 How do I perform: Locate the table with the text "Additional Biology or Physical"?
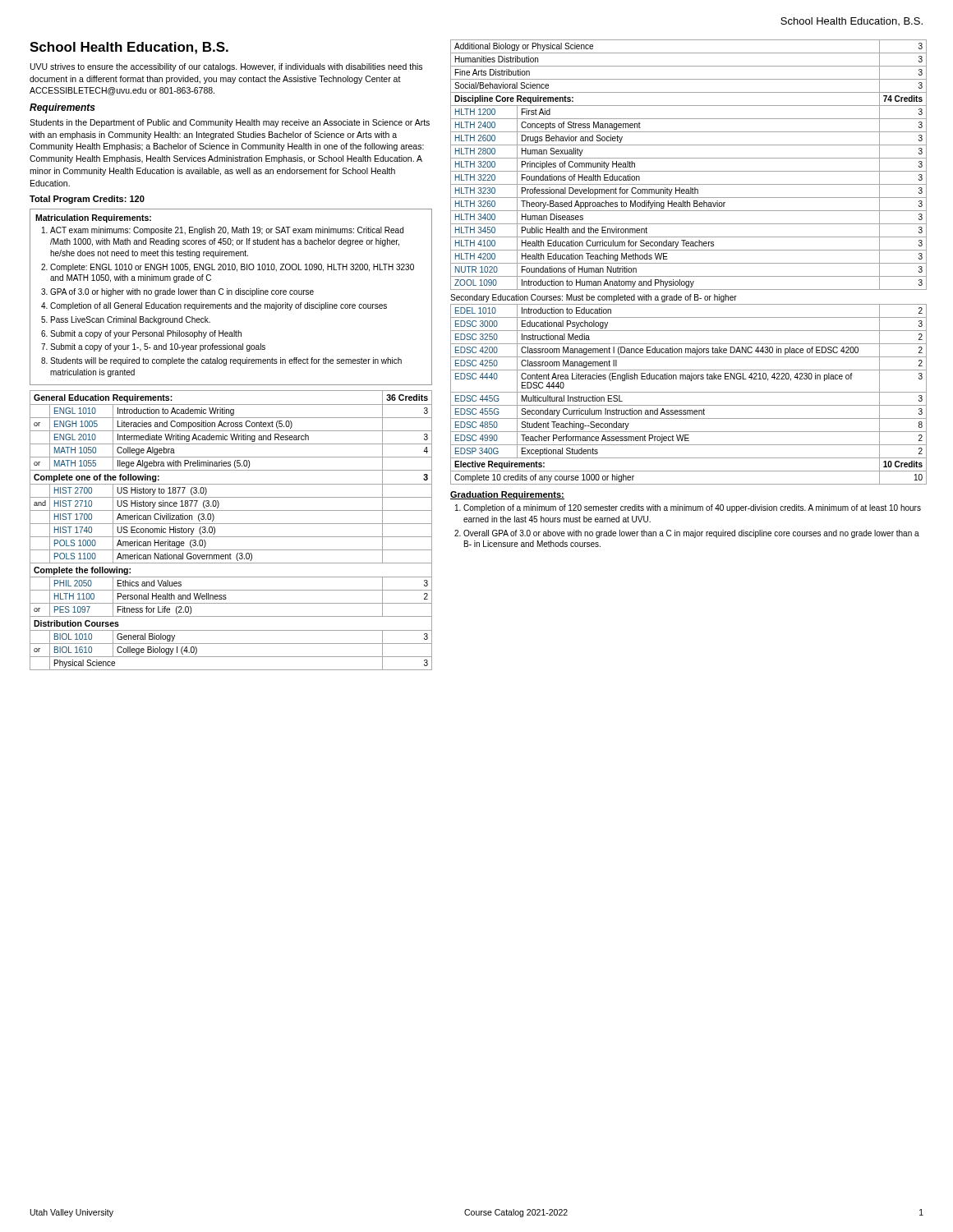[688, 165]
